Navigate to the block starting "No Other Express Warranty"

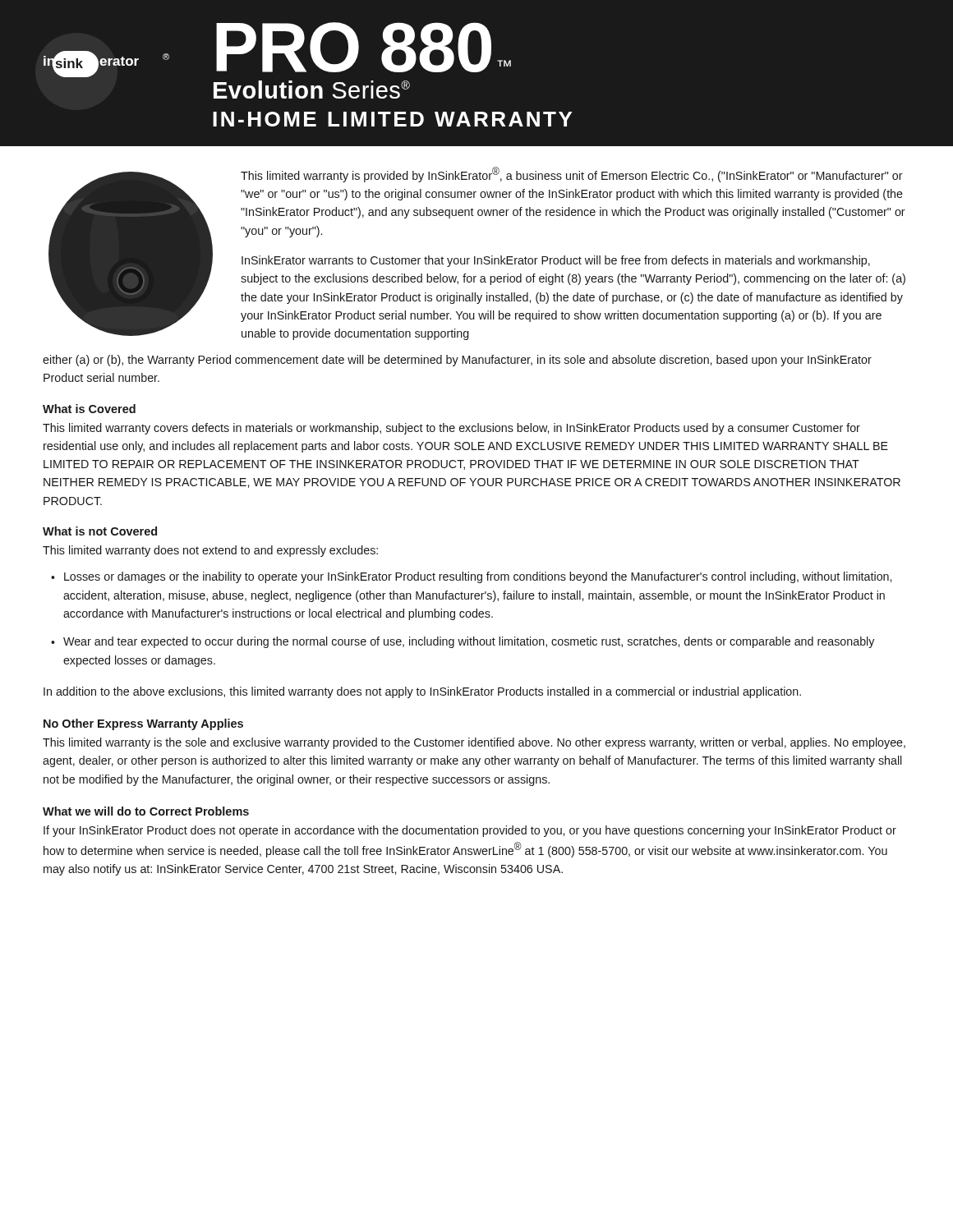click(143, 724)
